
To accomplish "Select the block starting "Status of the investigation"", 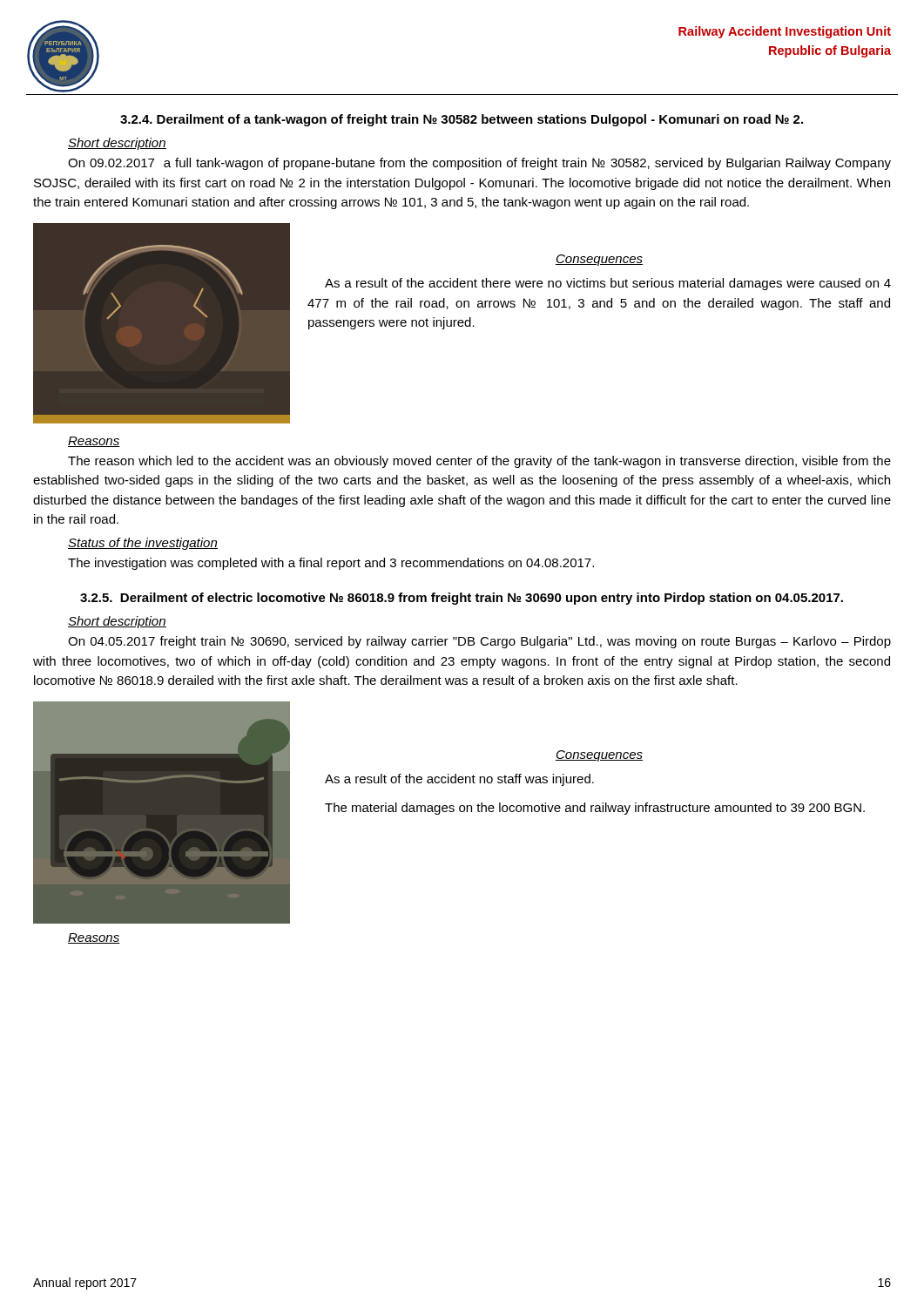I will pyautogui.click(x=143, y=544).
